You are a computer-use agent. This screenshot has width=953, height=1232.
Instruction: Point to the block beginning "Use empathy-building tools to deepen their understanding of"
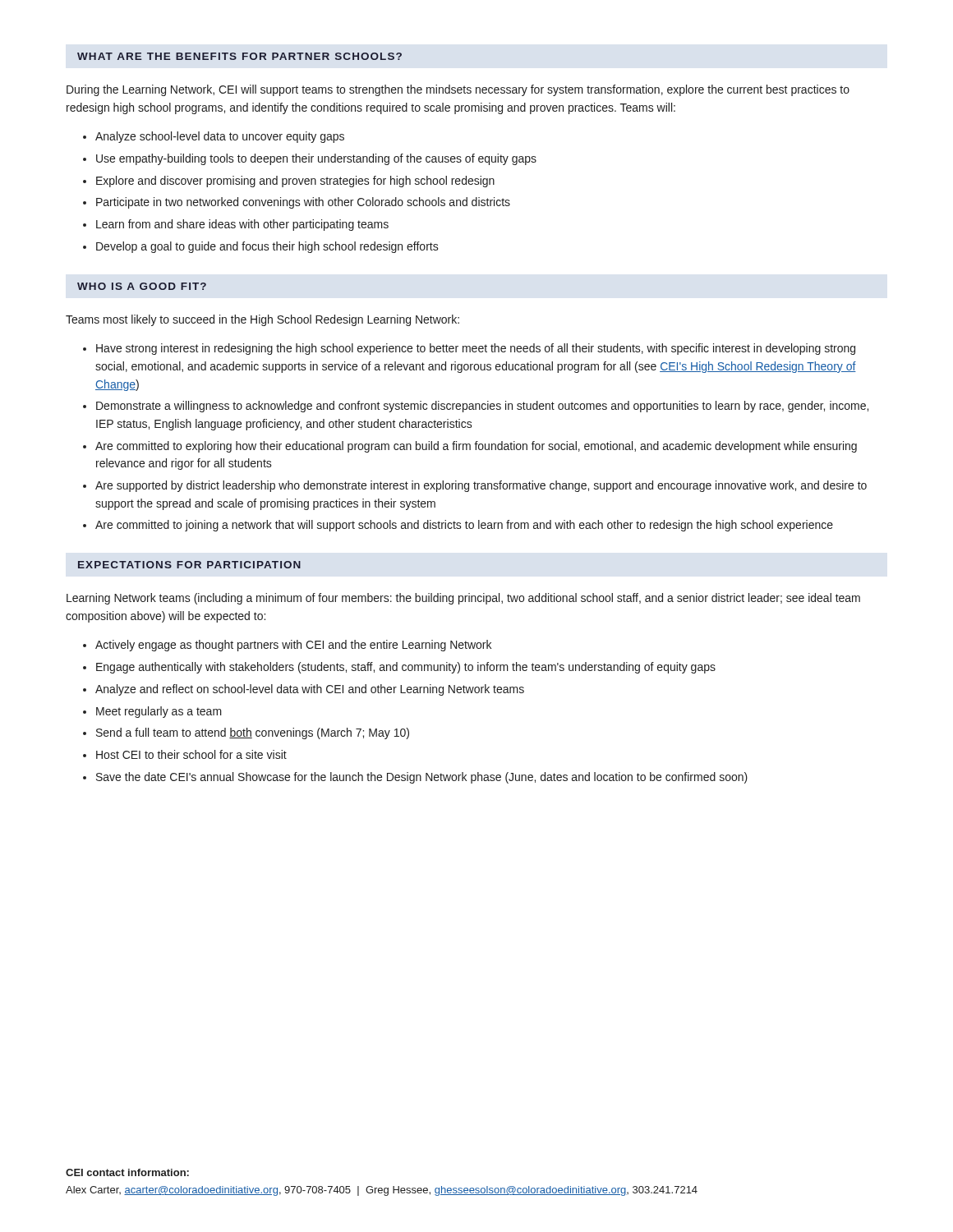(316, 159)
